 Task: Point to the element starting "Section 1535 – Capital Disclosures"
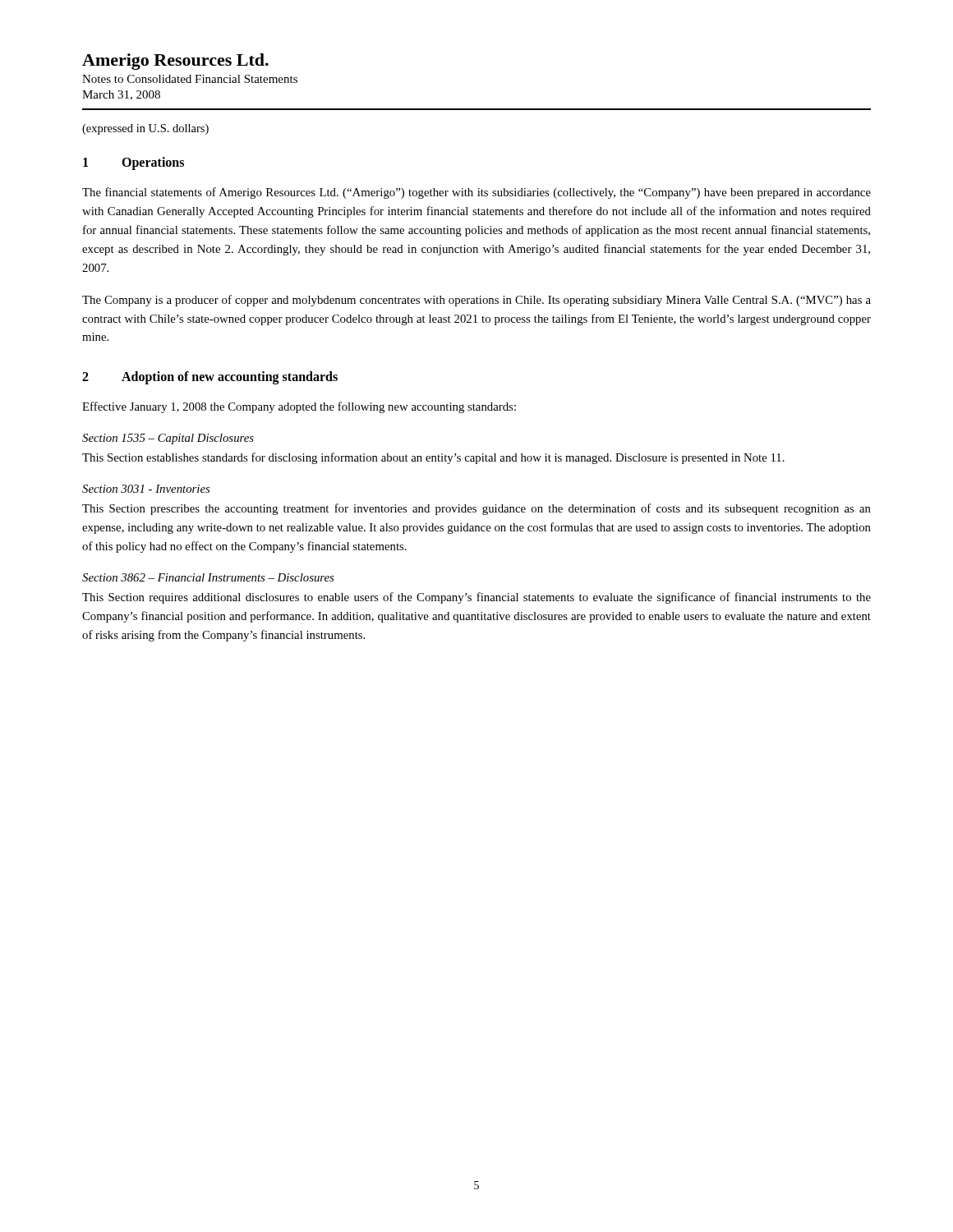(x=168, y=438)
